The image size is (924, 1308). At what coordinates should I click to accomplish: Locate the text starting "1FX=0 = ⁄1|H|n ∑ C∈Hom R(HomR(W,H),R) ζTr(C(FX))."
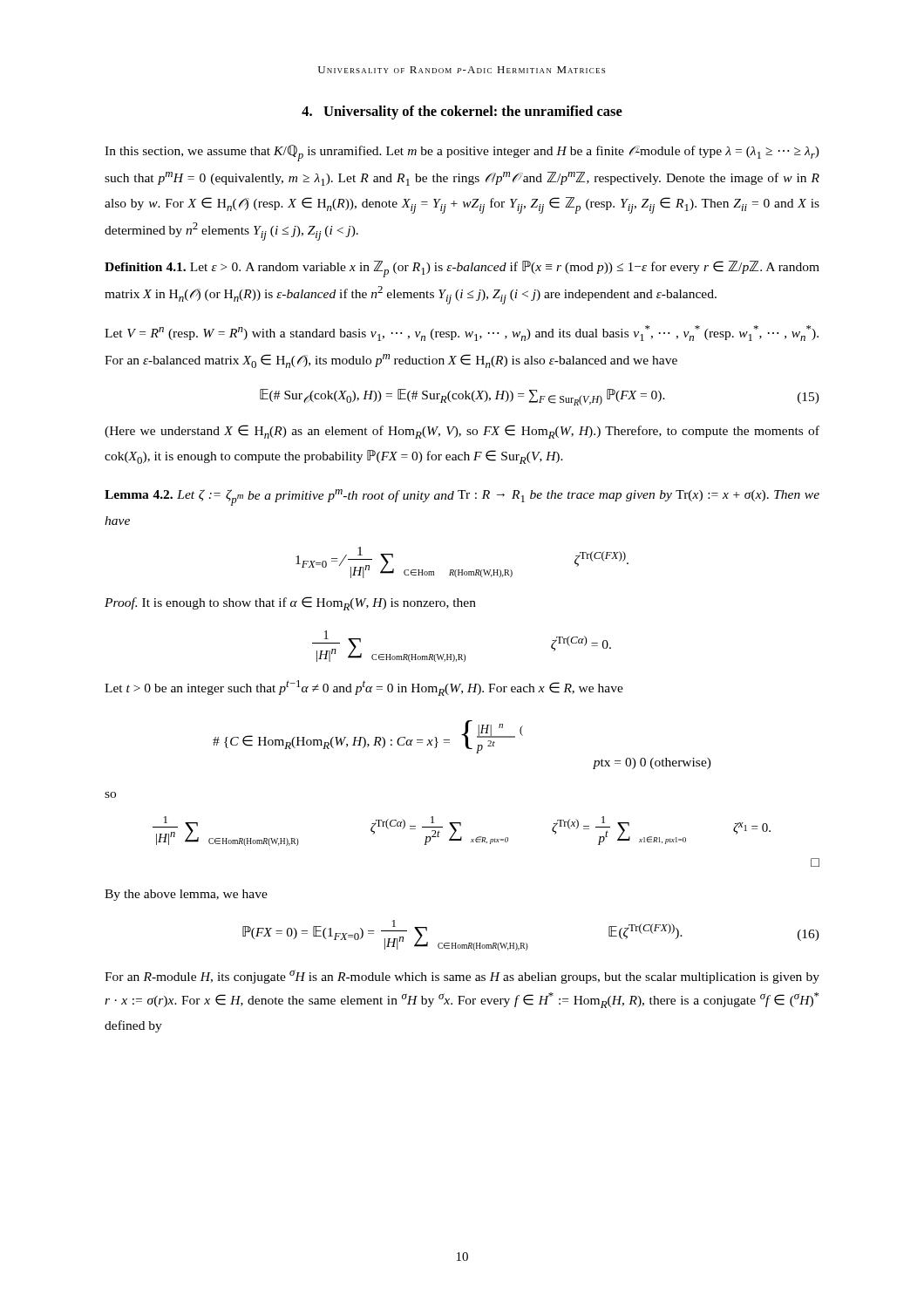pos(462,561)
